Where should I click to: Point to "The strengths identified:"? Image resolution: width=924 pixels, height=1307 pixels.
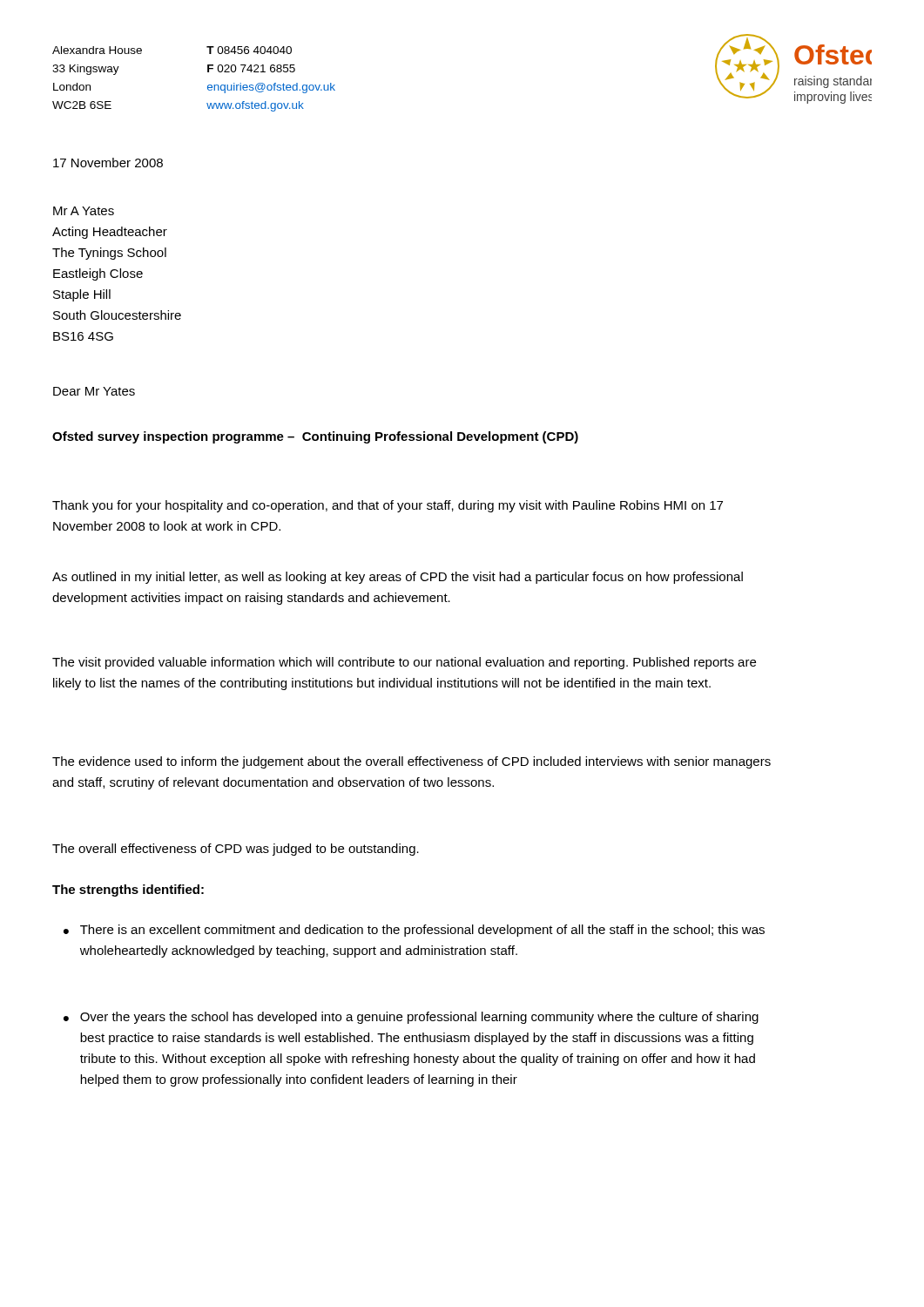[x=128, y=889]
